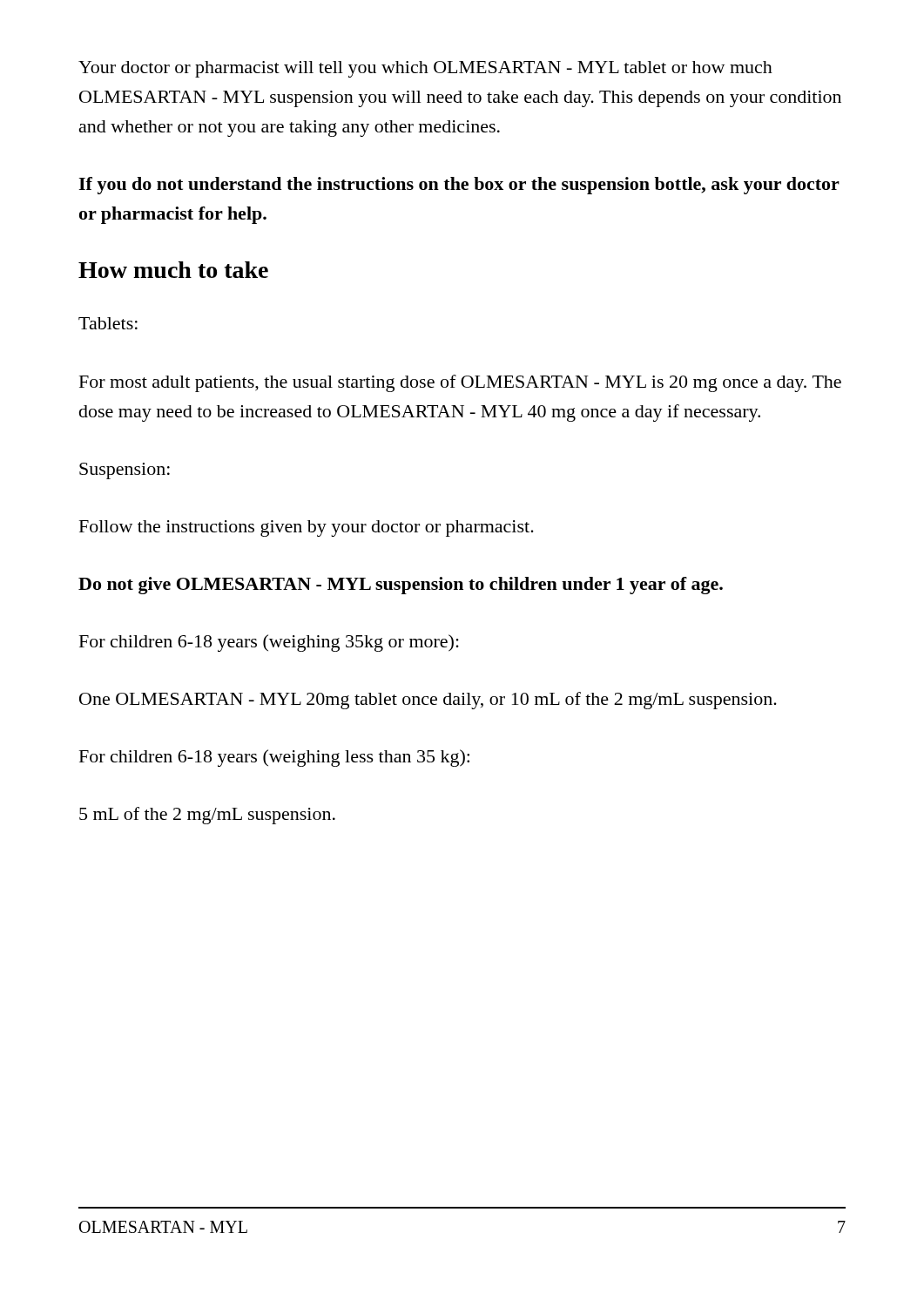This screenshot has width=924, height=1307.
Task: Select the text block starting "Your doctor or pharmacist will"
Action: pos(460,96)
